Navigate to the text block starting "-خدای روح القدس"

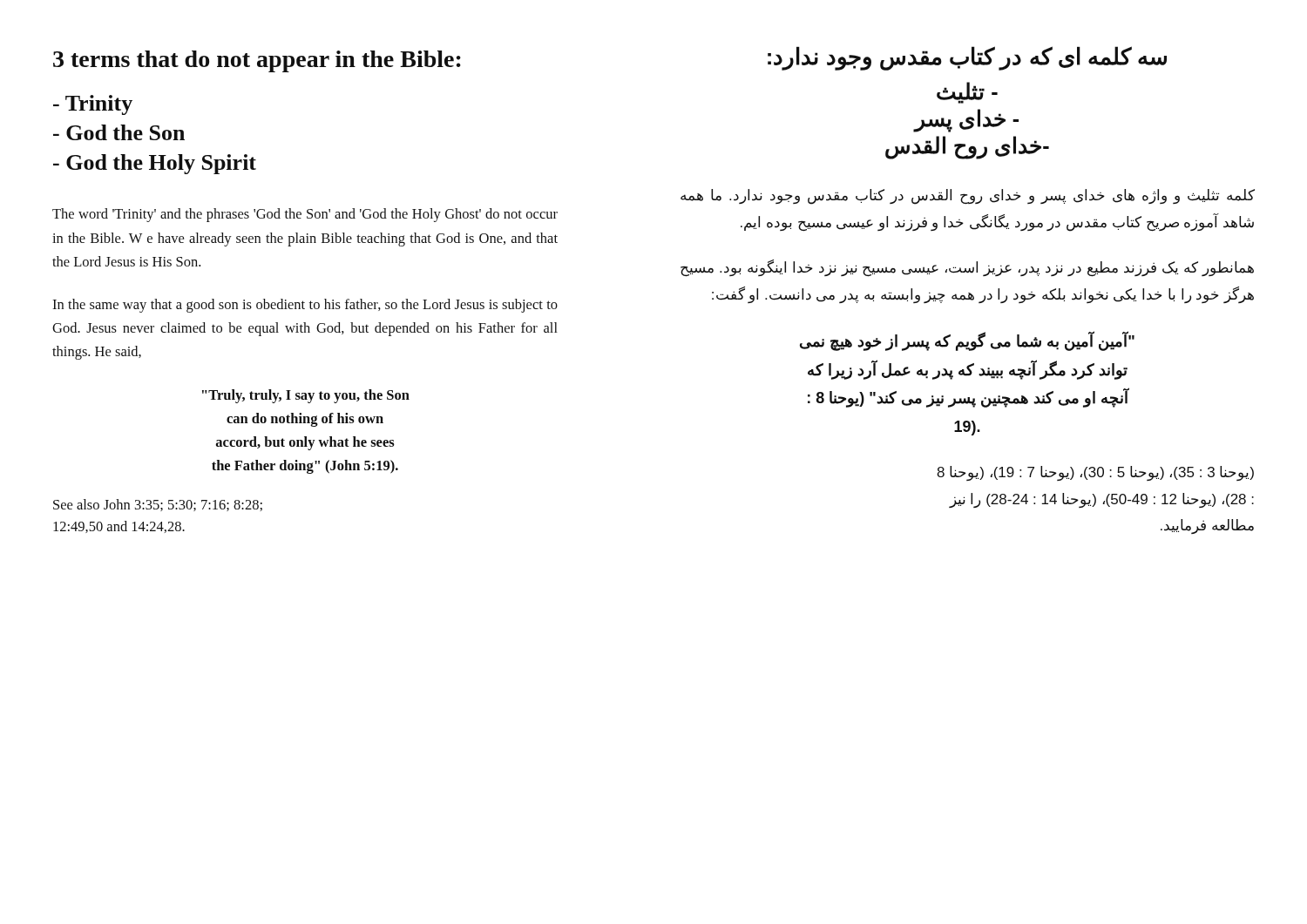coord(967,145)
